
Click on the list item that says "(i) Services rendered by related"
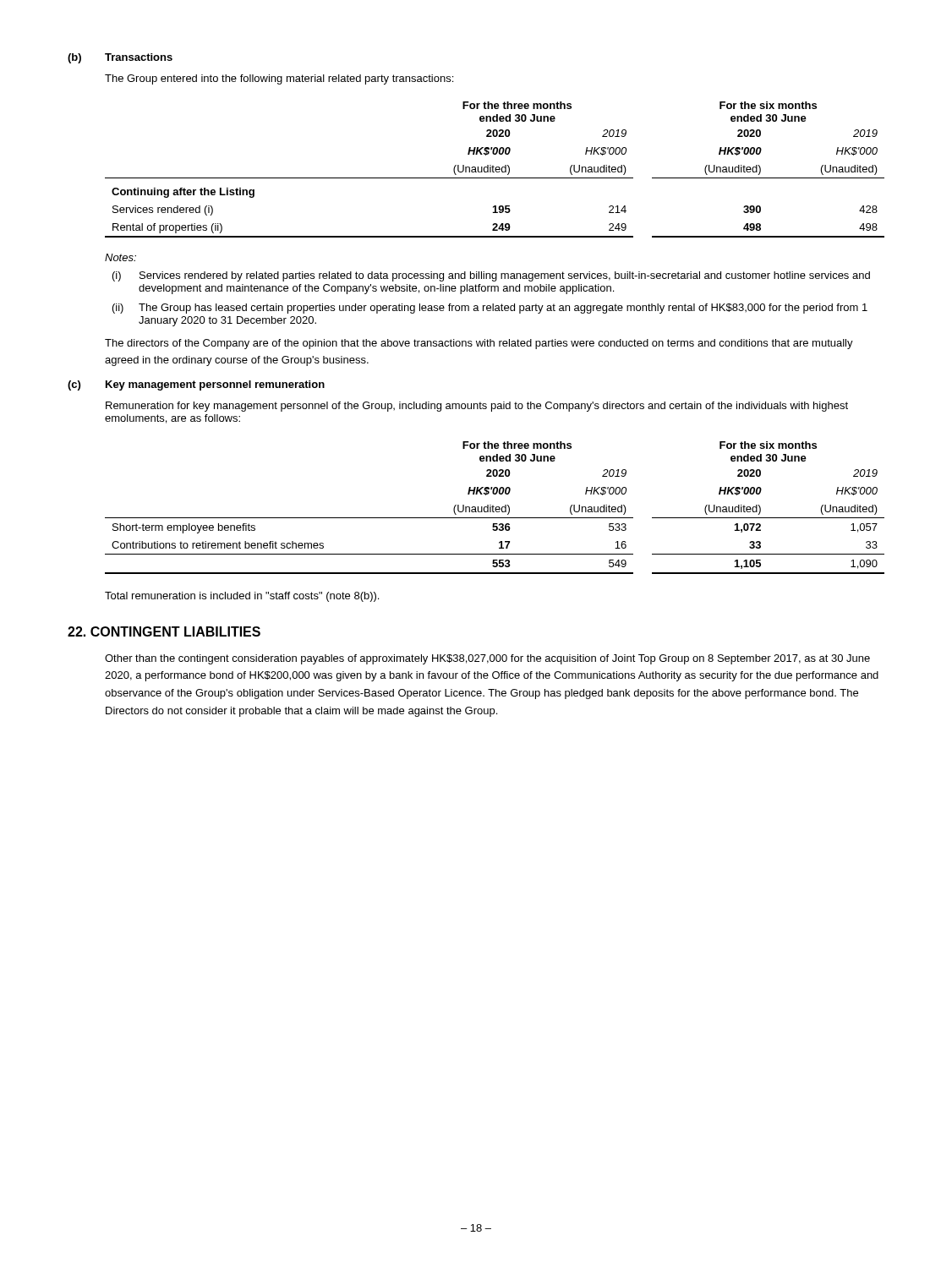click(495, 281)
